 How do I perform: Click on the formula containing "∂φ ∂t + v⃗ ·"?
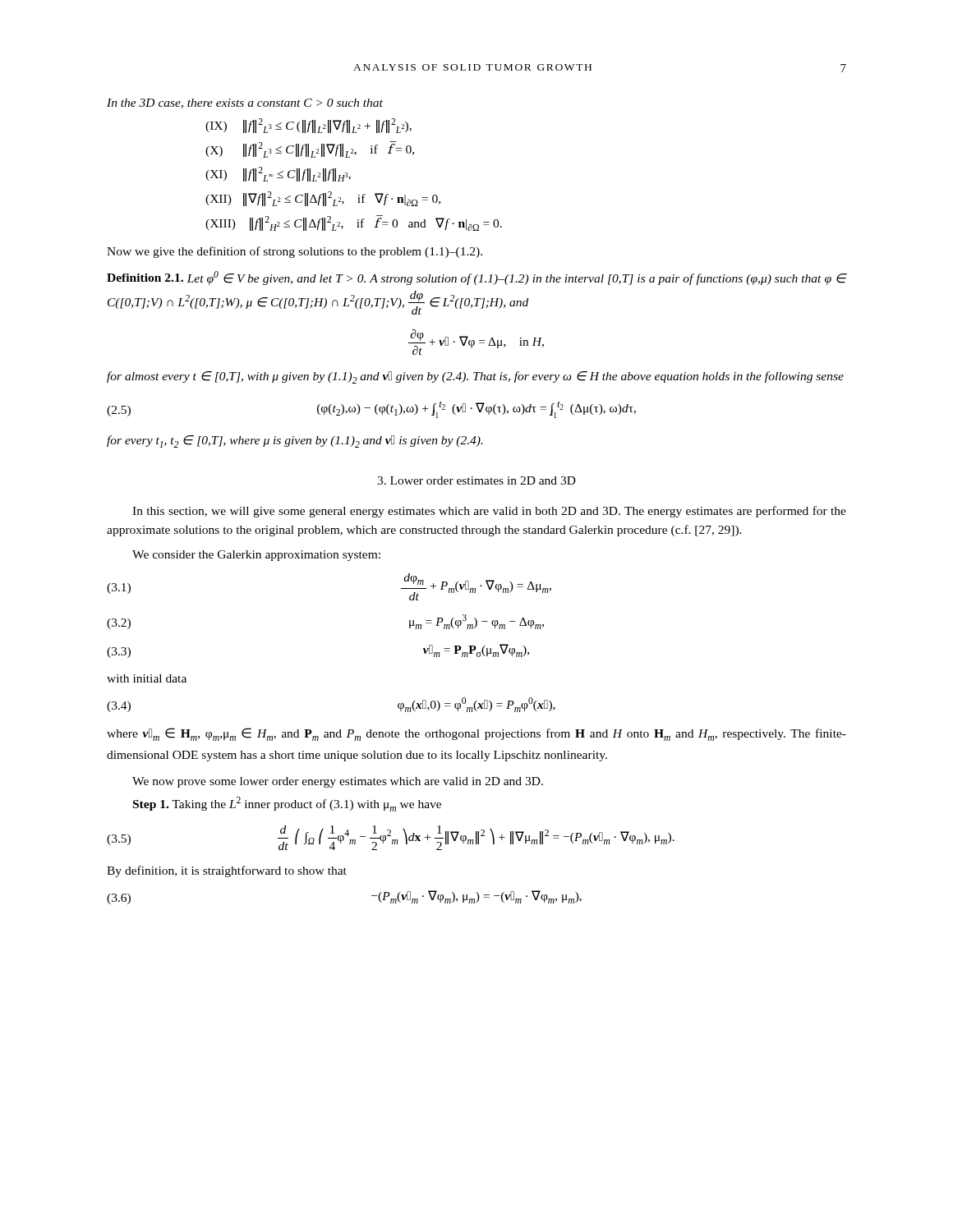(476, 343)
